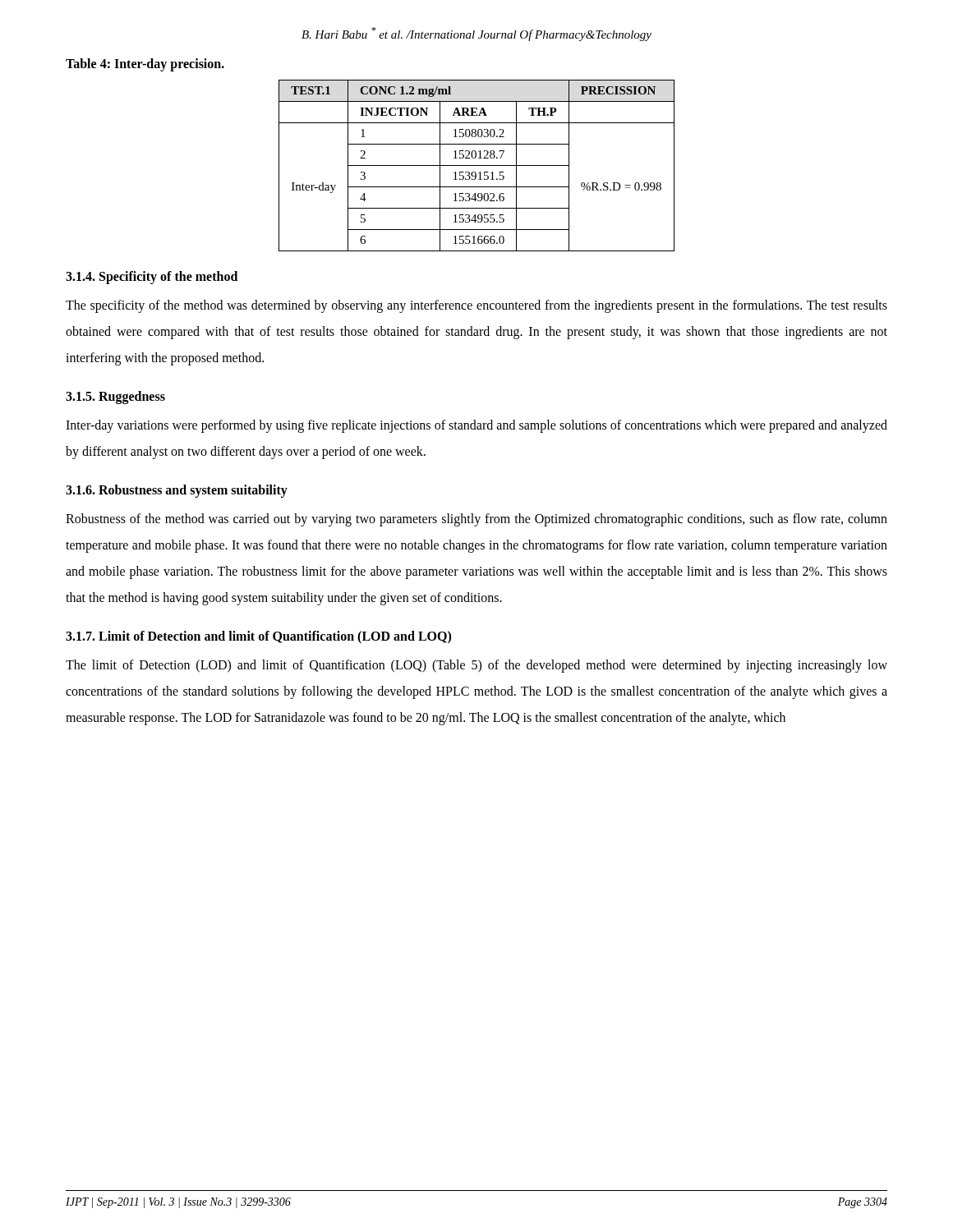Locate the text block that reads "Inter-day variations were performed"
The height and width of the screenshot is (1232, 953).
click(x=476, y=438)
